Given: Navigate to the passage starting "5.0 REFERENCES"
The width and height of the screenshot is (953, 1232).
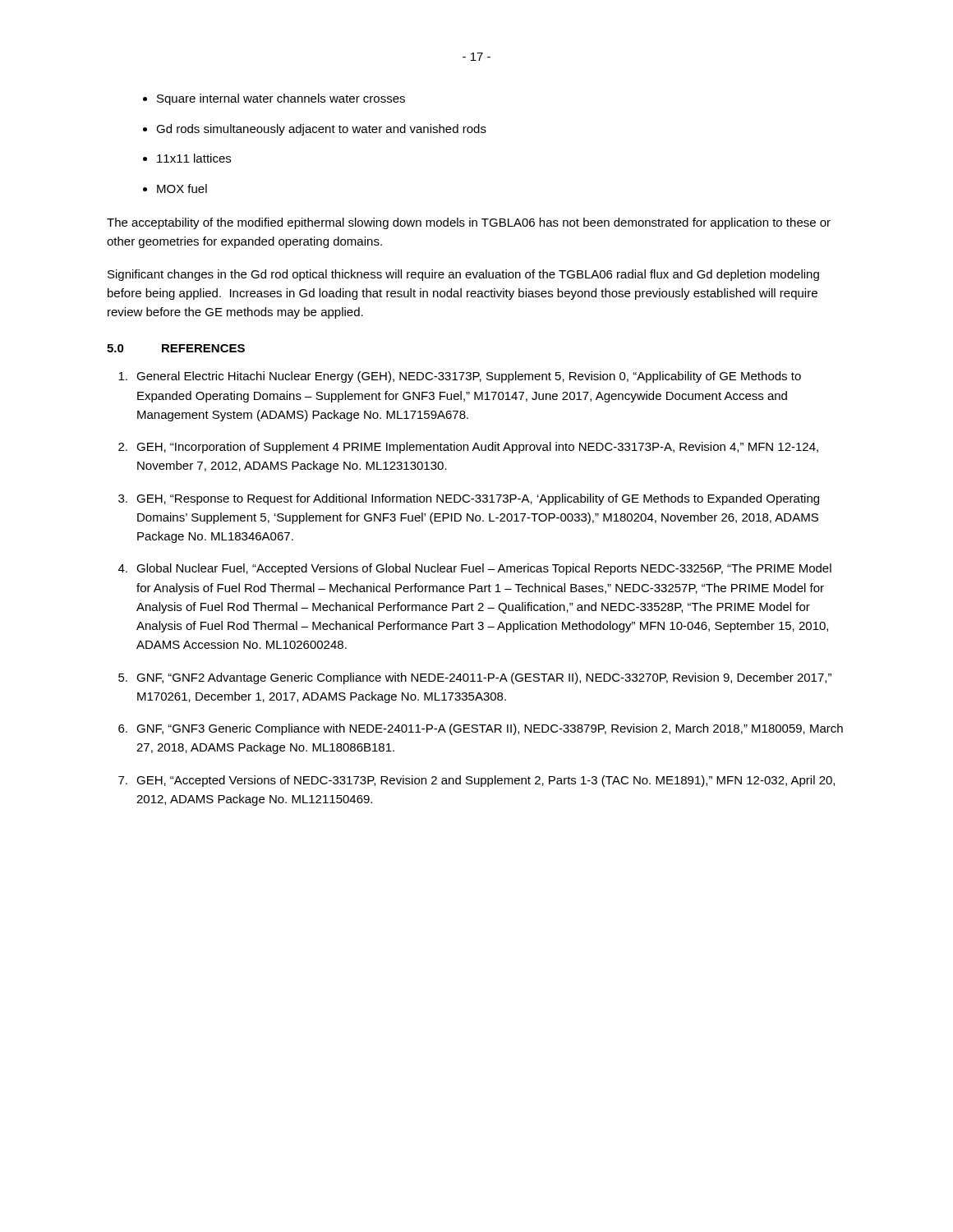Looking at the screenshot, I should click(176, 348).
